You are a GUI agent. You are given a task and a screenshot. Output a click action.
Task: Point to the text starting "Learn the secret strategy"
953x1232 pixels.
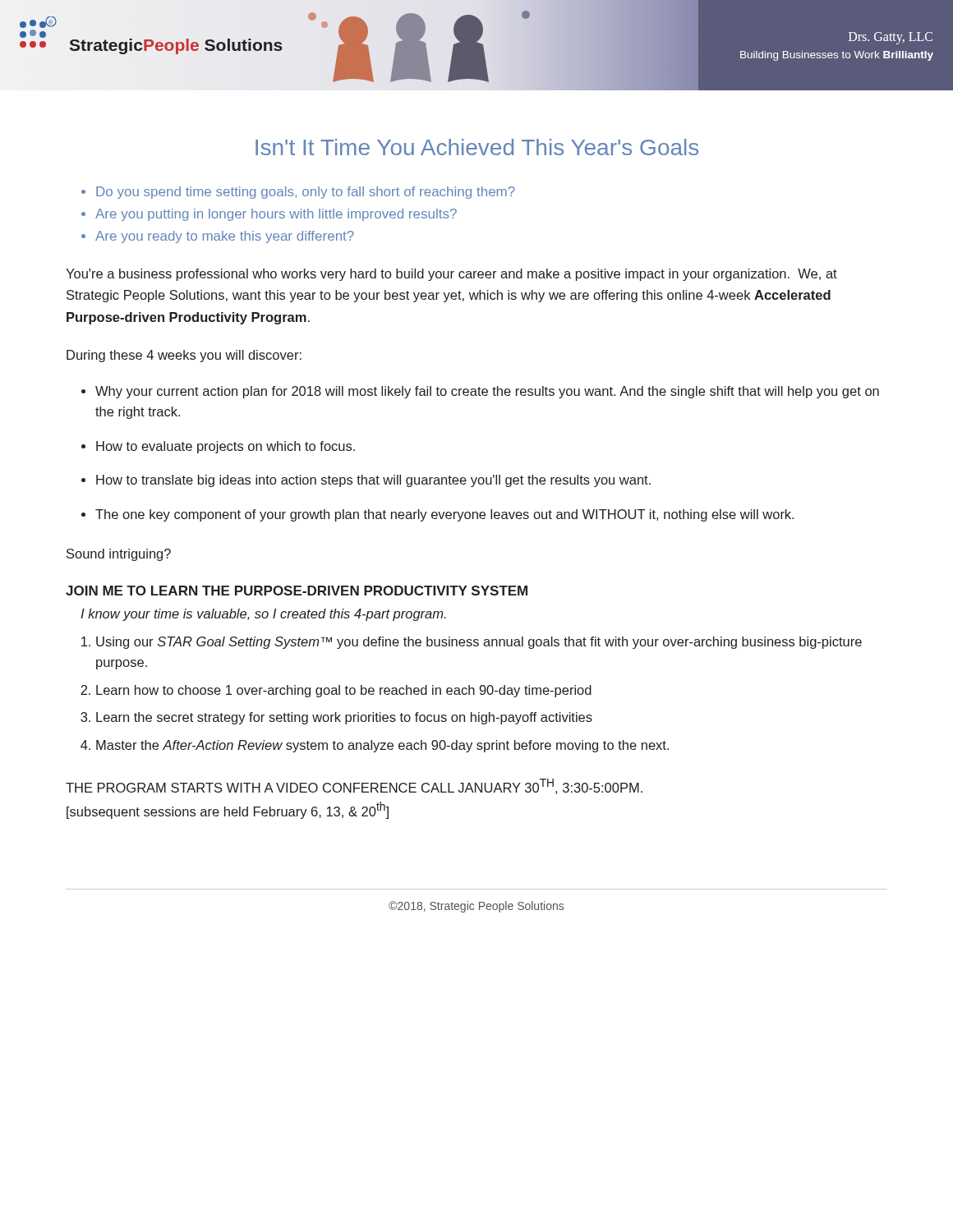click(x=476, y=718)
